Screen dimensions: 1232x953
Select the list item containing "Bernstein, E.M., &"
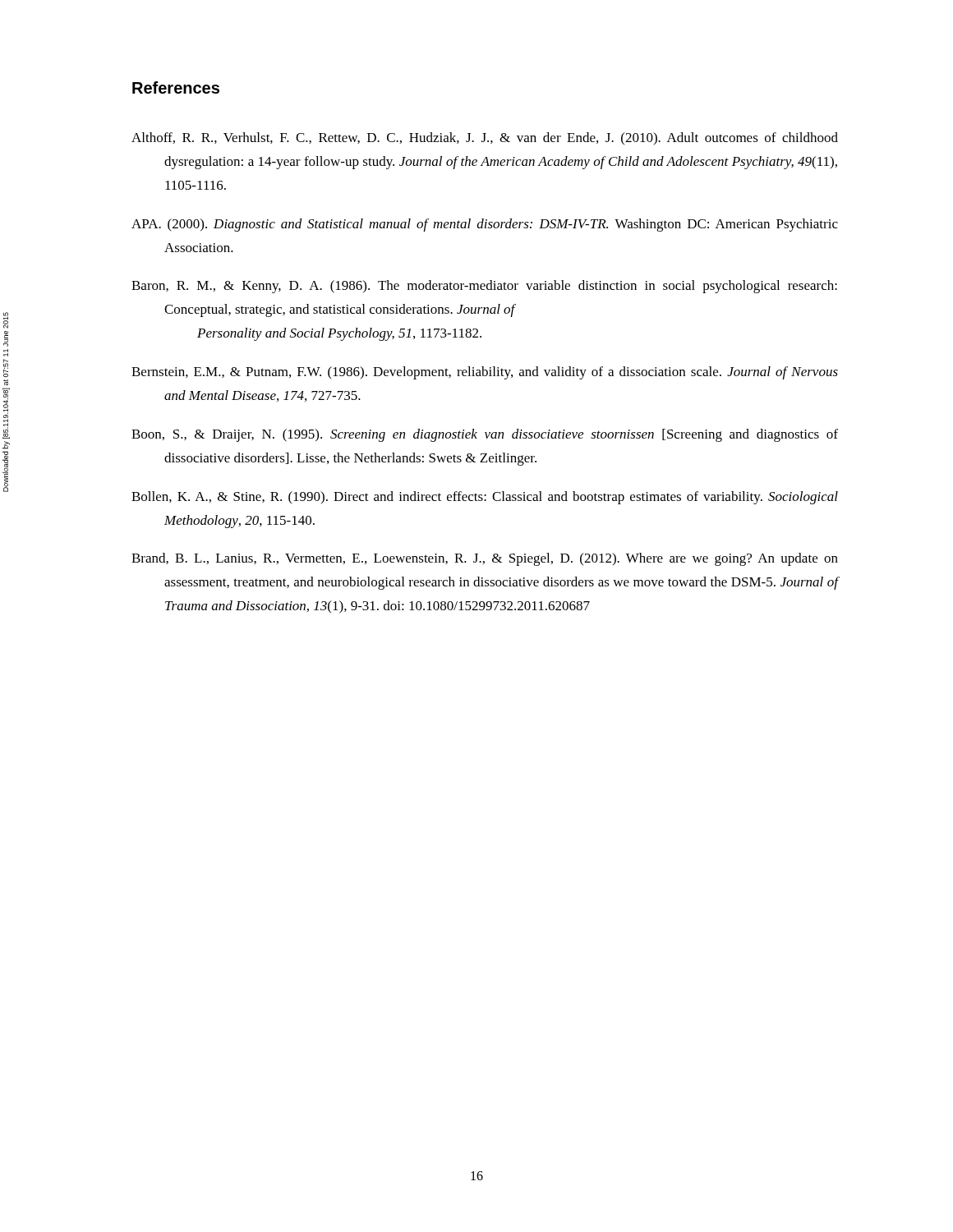point(485,384)
